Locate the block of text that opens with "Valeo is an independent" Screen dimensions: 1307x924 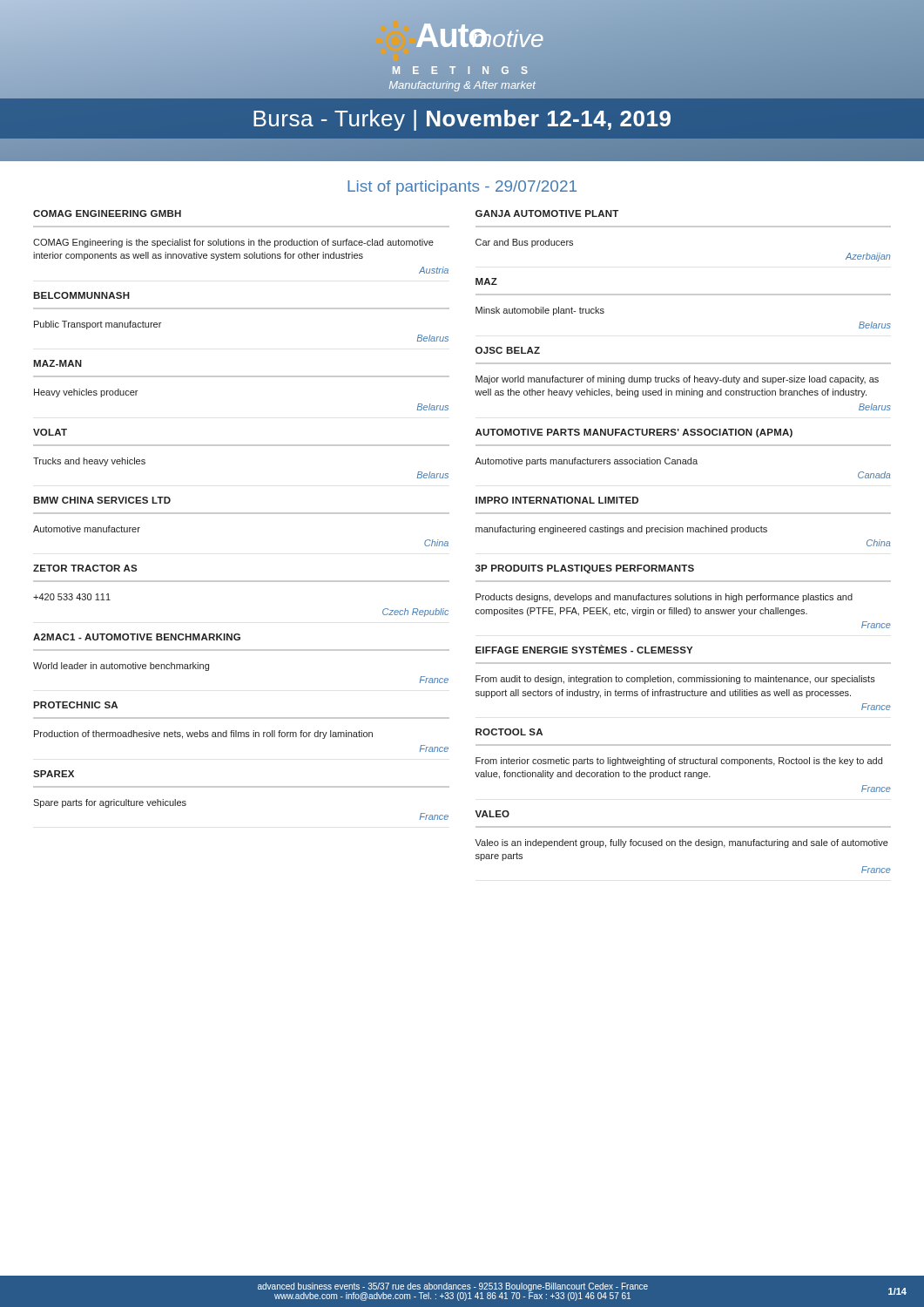point(683,856)
